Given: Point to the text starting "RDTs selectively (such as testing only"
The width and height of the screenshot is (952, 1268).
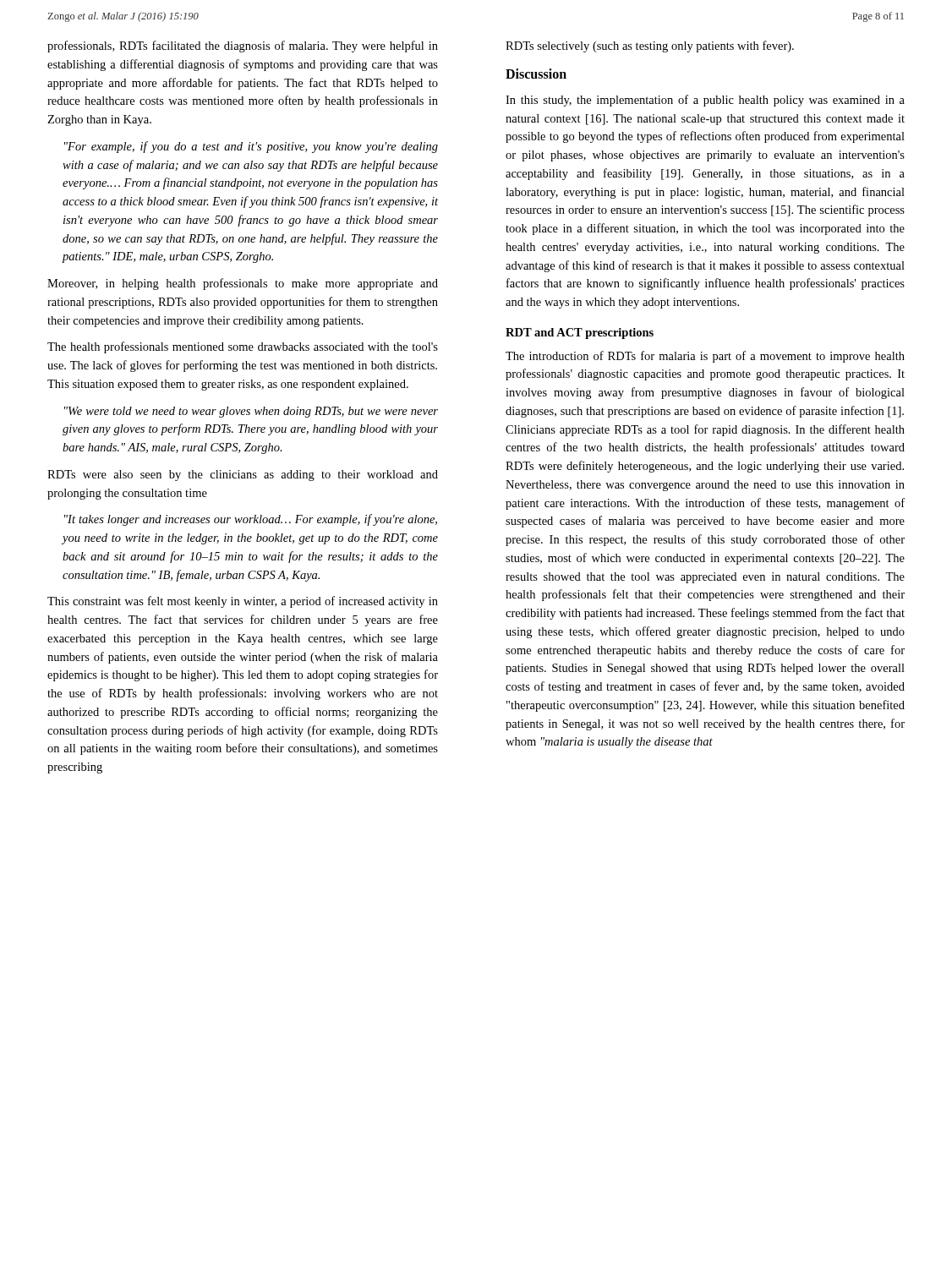Looking at the screenshot, I should 705,46.
